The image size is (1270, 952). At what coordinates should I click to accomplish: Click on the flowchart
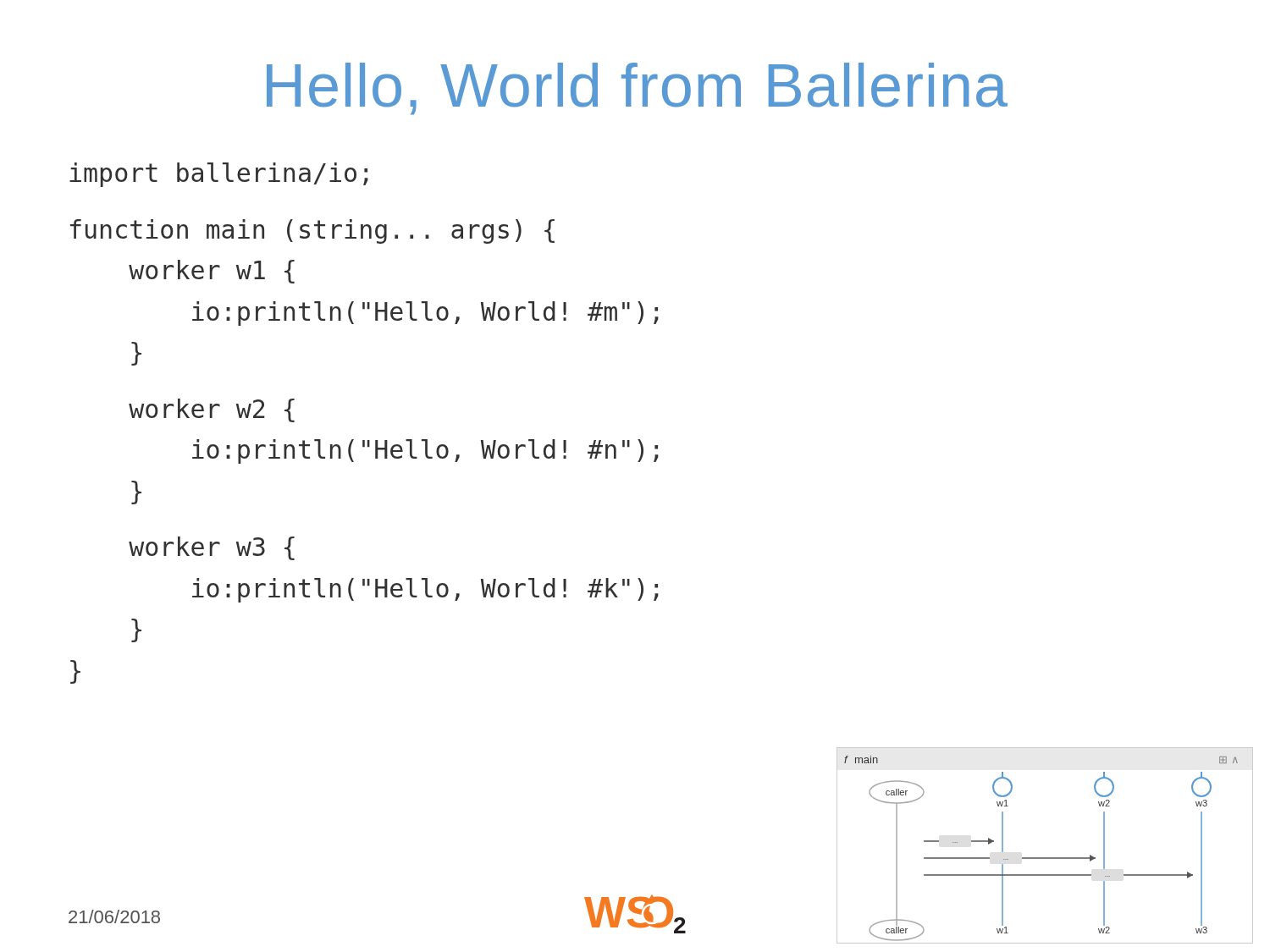pyautogui.click(x=1045, y=845)
